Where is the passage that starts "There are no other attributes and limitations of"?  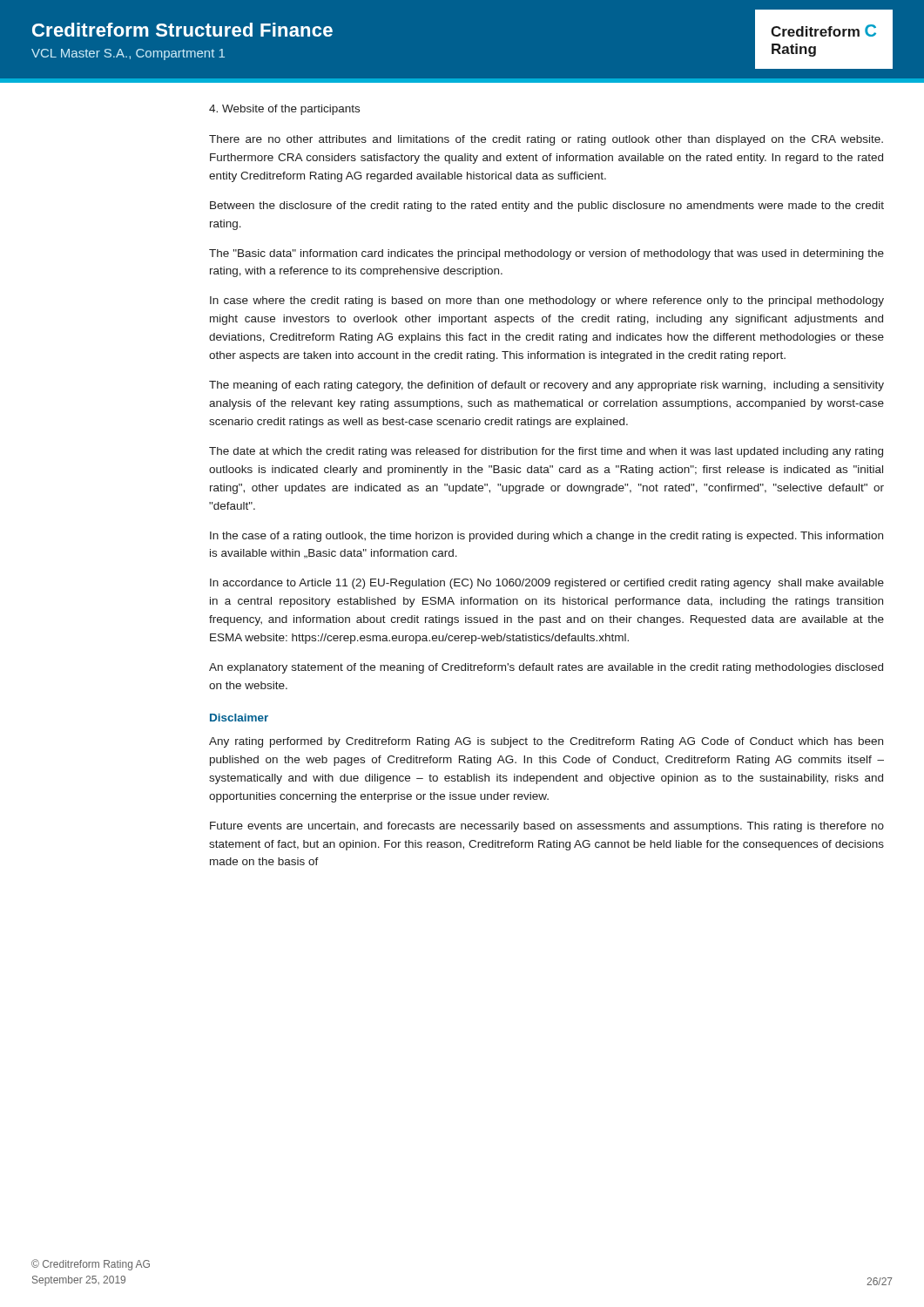tap(546, 157)
